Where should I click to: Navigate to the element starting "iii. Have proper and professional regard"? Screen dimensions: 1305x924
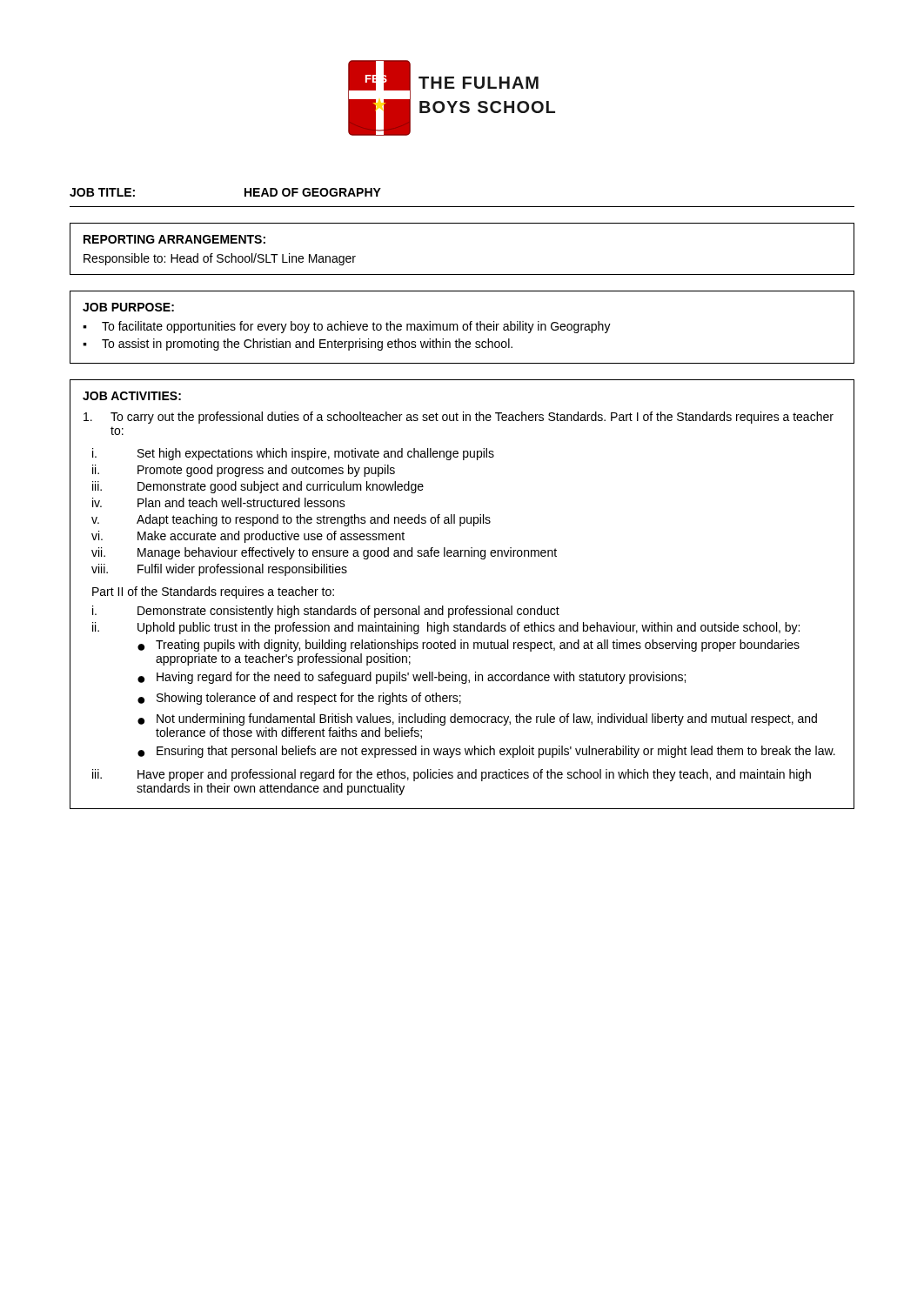point(466,781)
